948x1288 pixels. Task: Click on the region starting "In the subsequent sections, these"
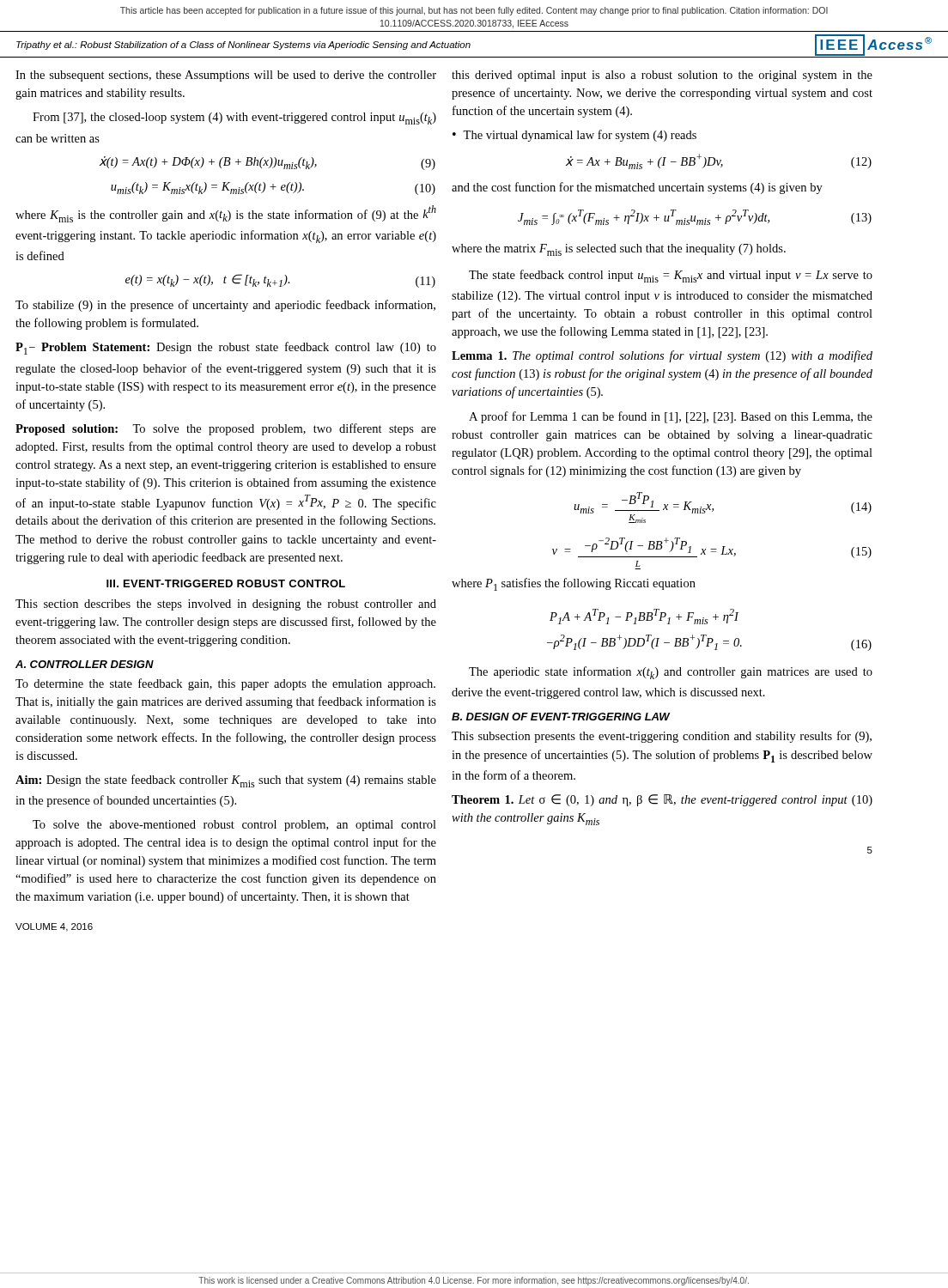226,84
